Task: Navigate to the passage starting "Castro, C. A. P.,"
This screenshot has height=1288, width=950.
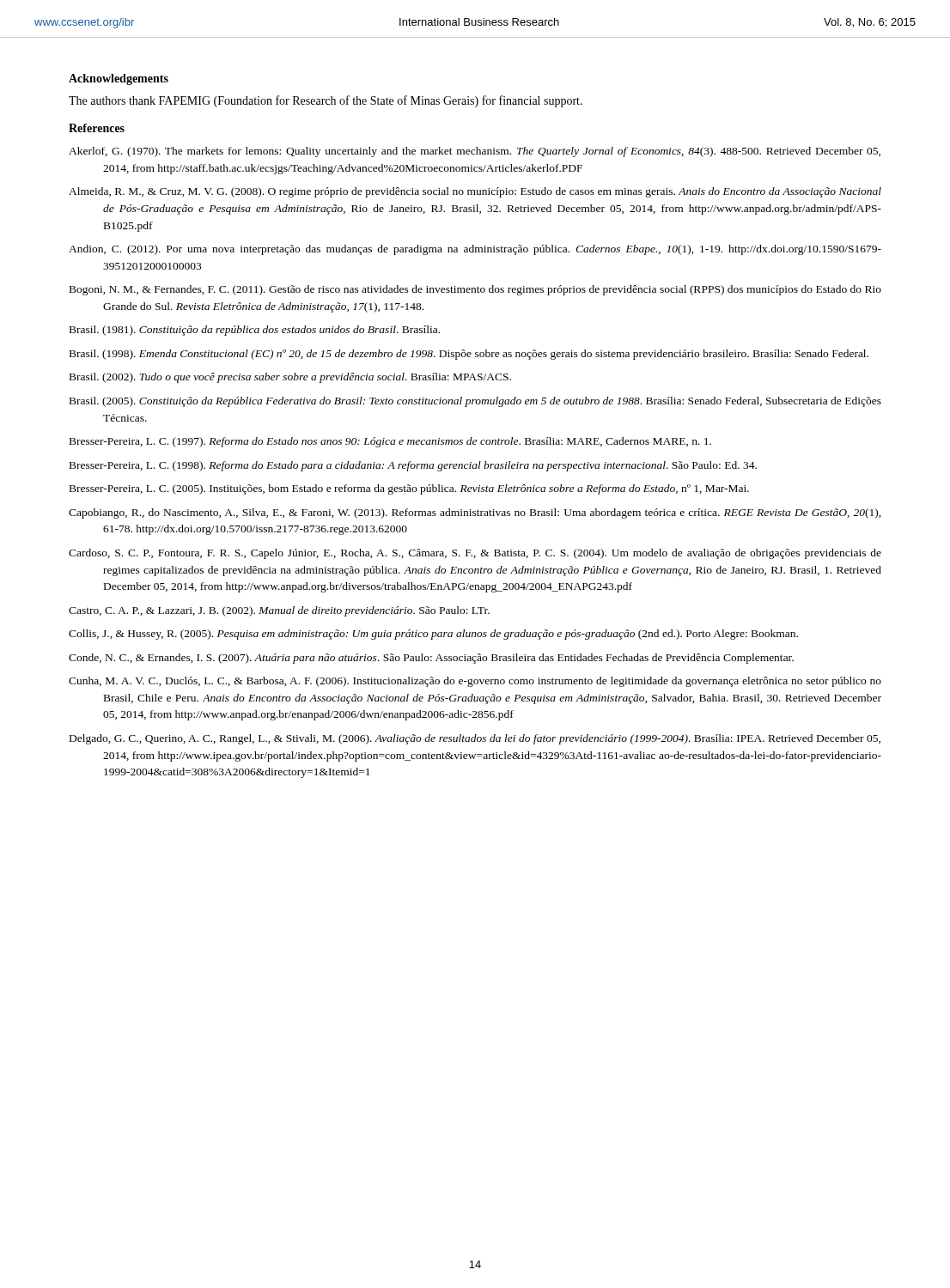Action: coord(279,610)
